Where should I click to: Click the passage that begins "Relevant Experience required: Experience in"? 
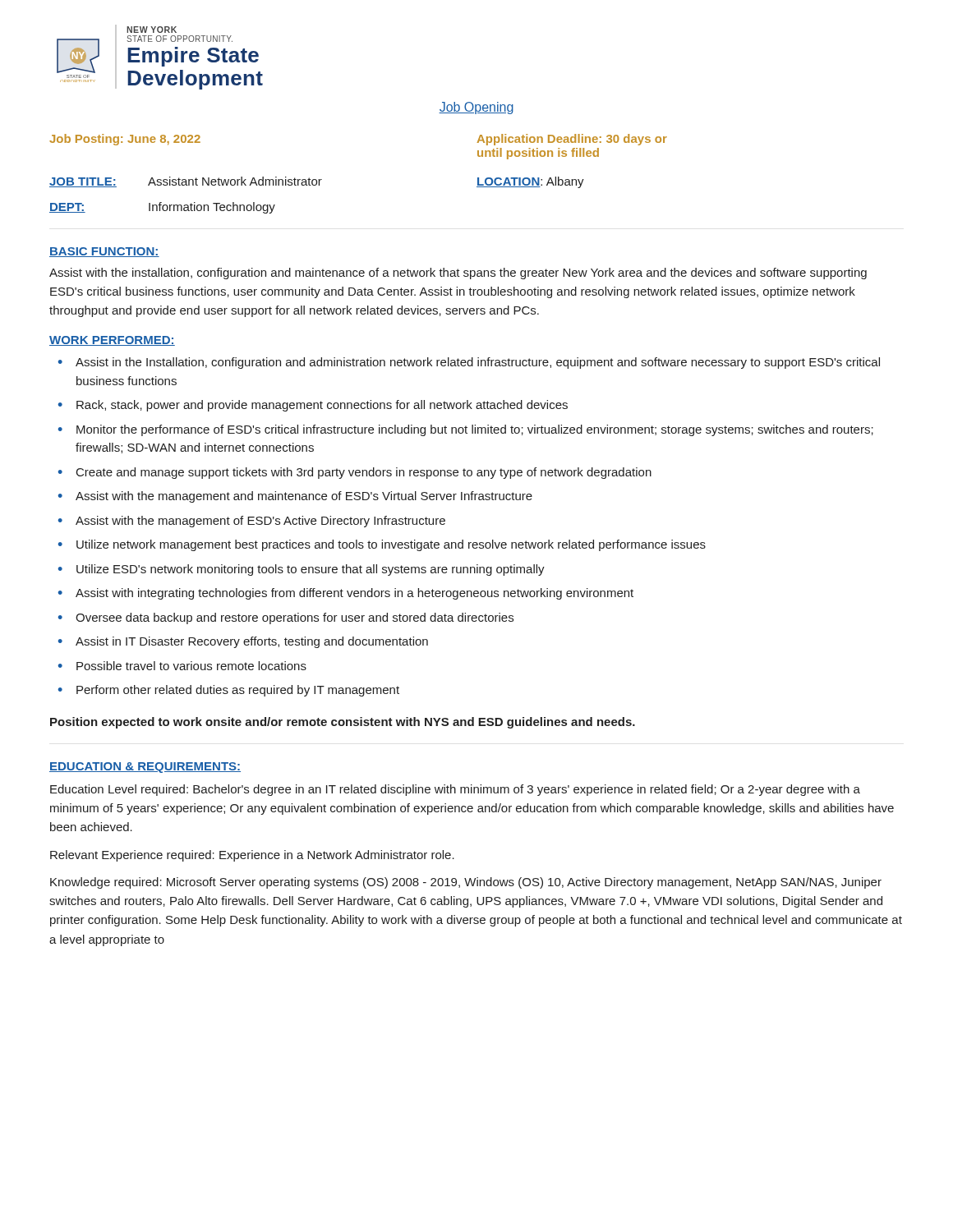pos(252,854)
